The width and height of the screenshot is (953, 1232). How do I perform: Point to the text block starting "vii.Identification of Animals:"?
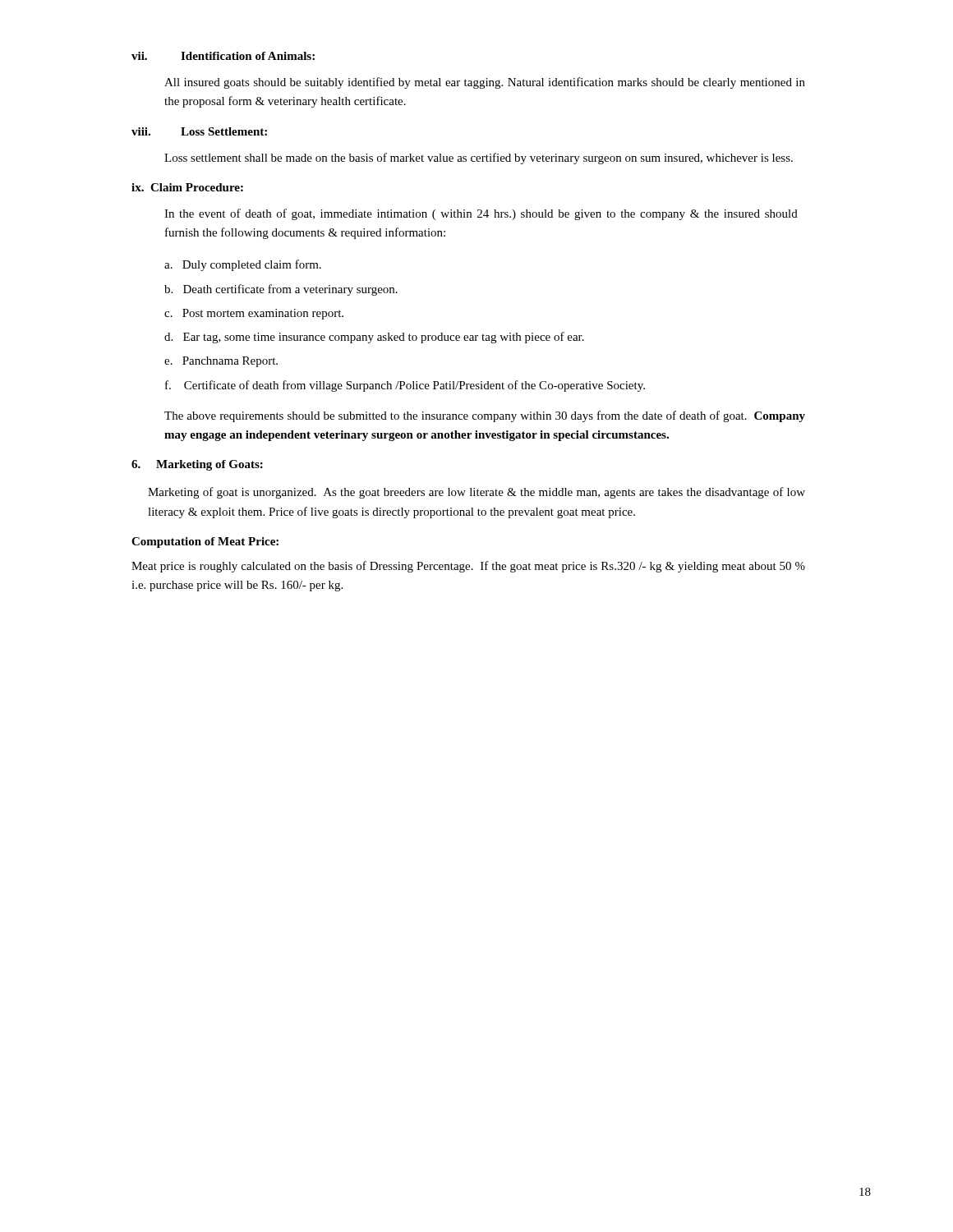(224, 56)
